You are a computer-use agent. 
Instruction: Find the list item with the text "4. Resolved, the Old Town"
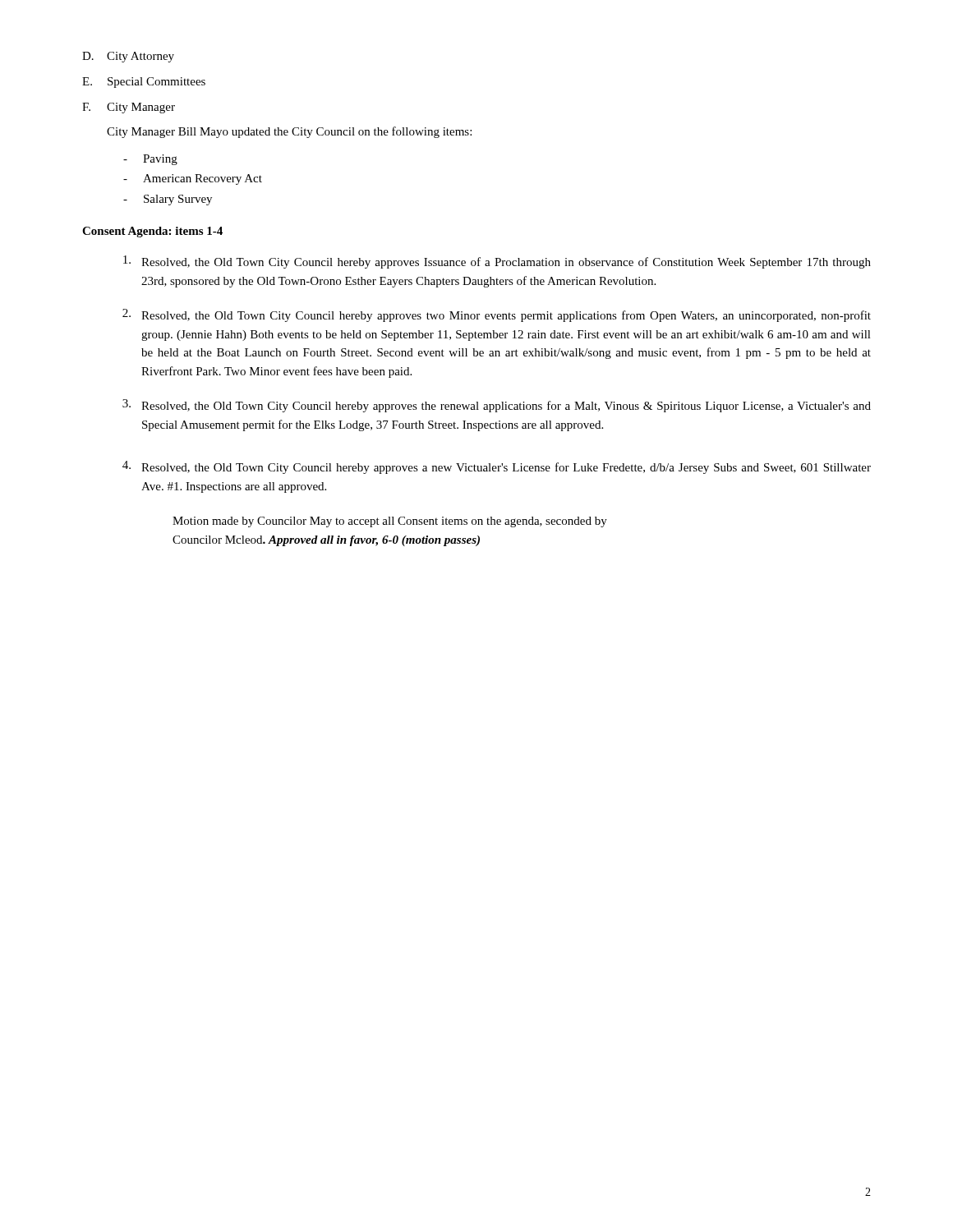pyautogui.click(x=476, y=477)
